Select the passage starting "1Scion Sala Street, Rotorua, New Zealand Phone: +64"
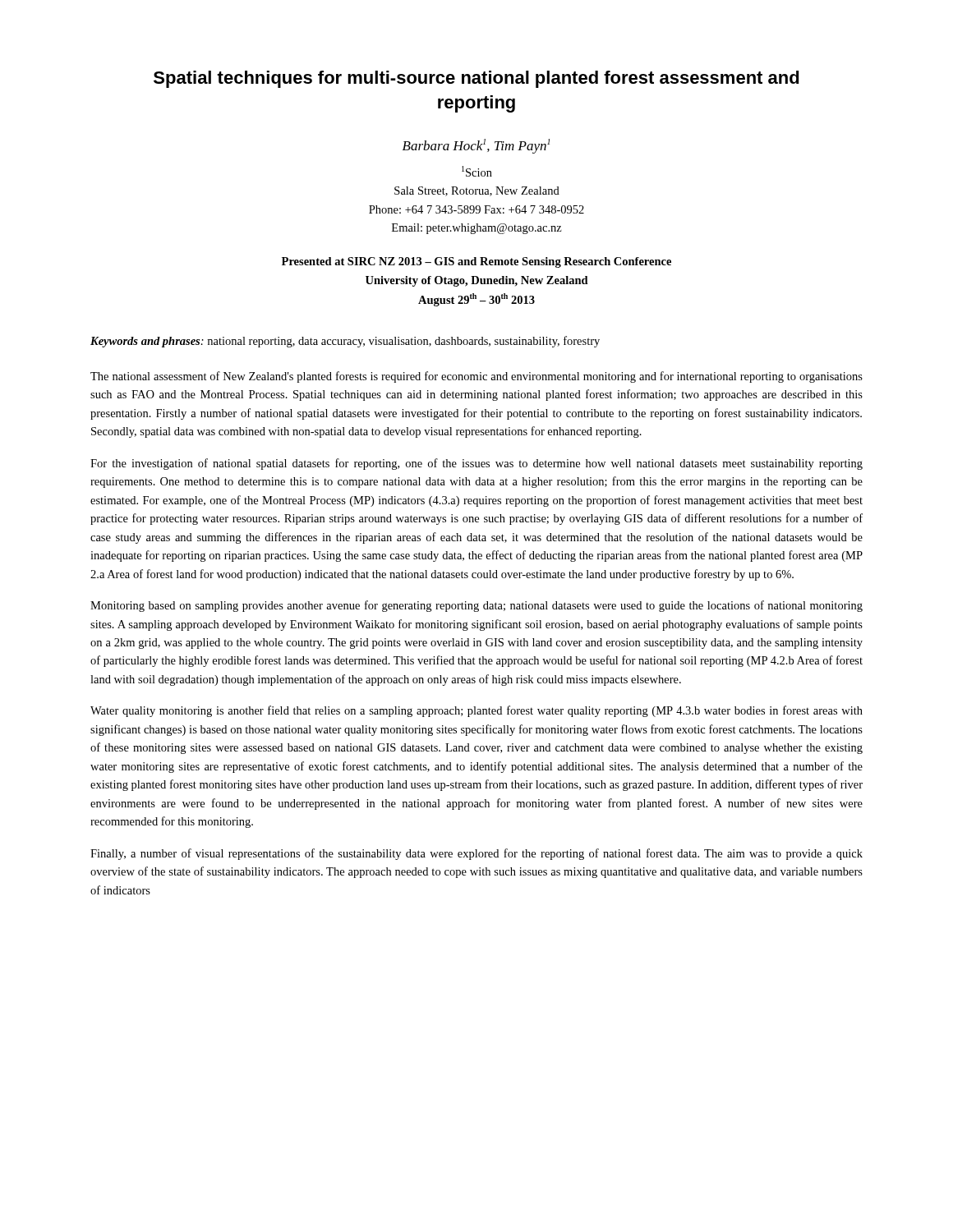953x1232 pixels. pos(476,199)
